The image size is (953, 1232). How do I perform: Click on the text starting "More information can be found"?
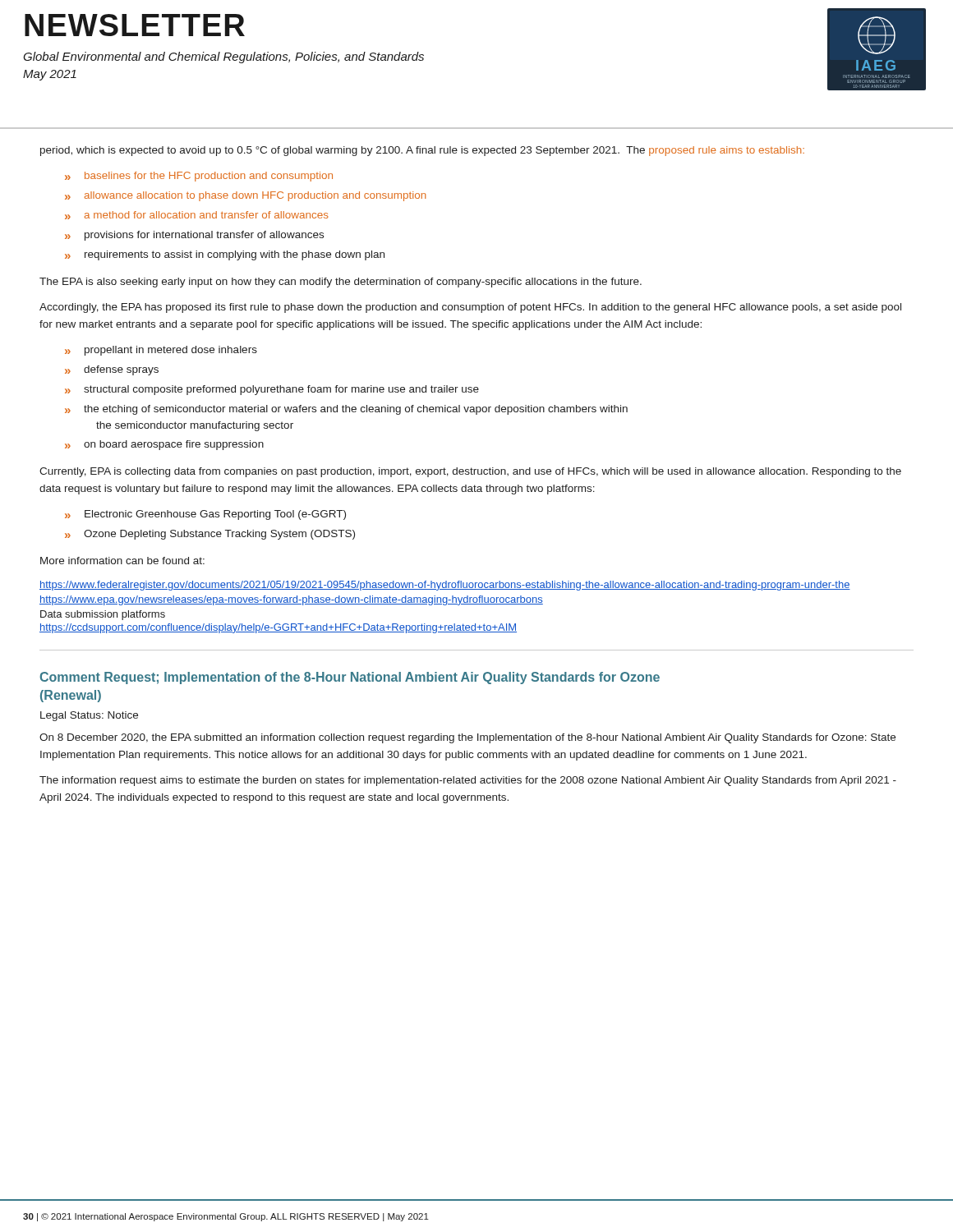122,561
